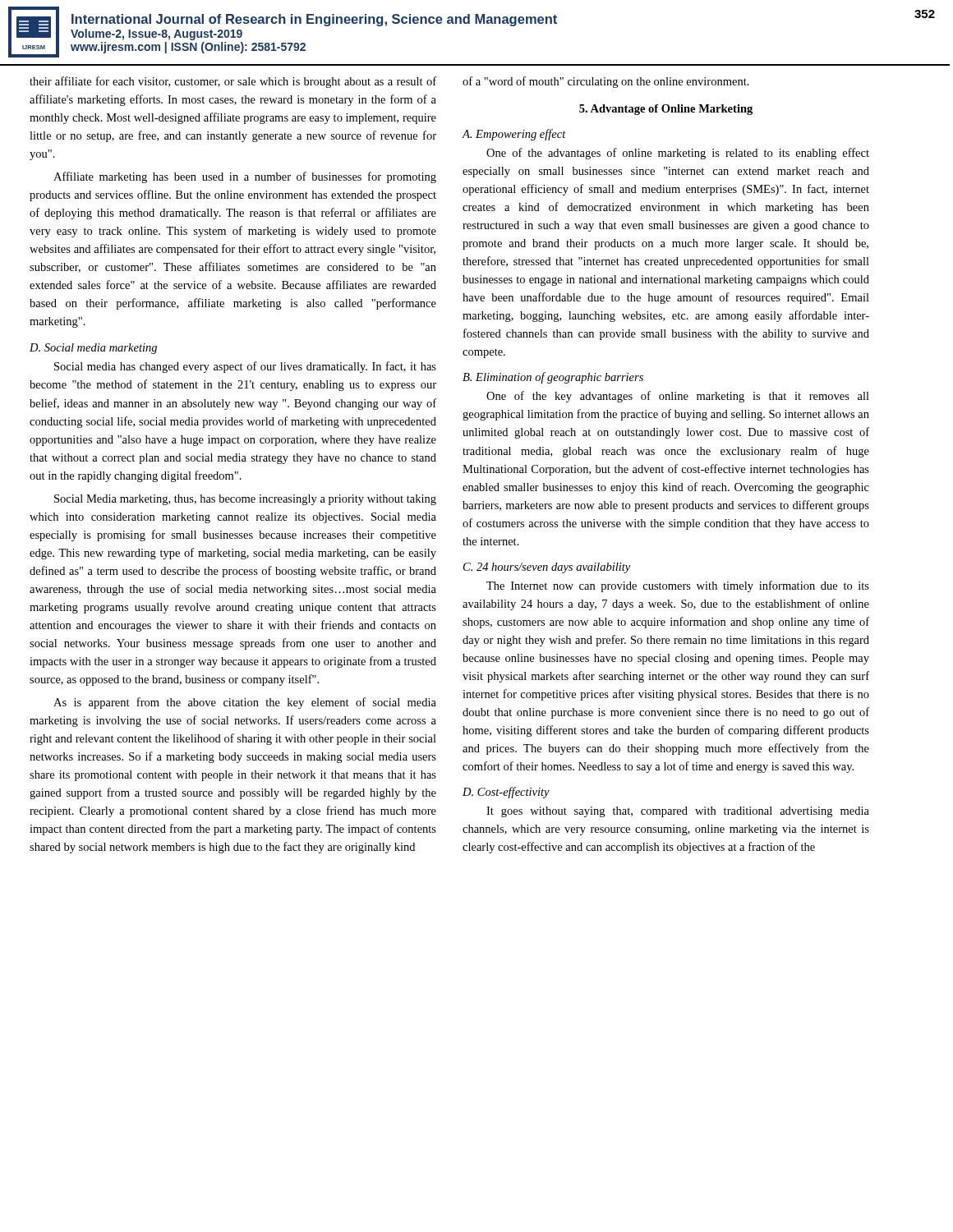Select the passage starting "Social Media marketing, thus,"
The image size is (953, 1232).
[x=233, y=589]
